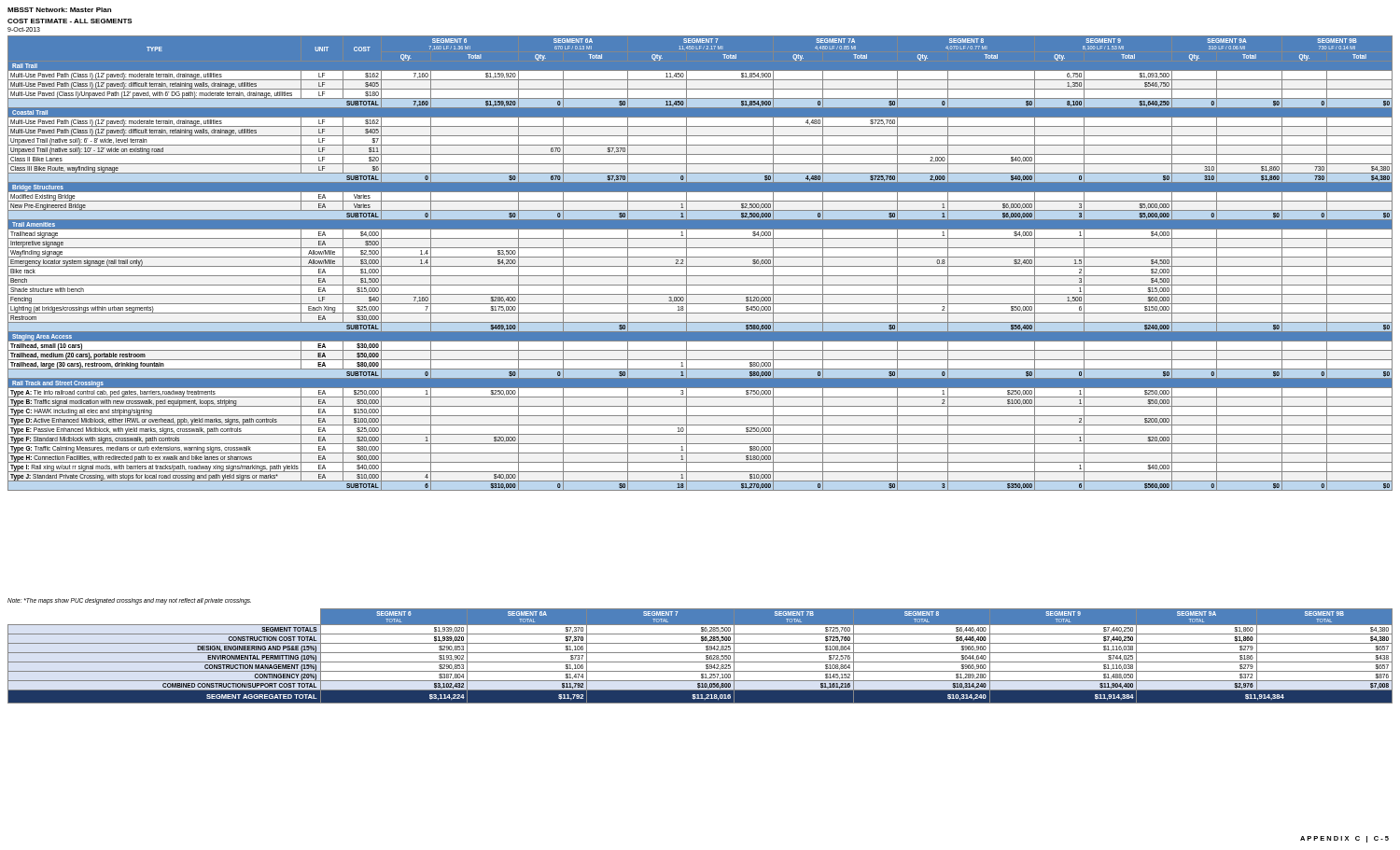Screen dimensions: 850x1400
Task: Find the title
Action: (70, 21)
